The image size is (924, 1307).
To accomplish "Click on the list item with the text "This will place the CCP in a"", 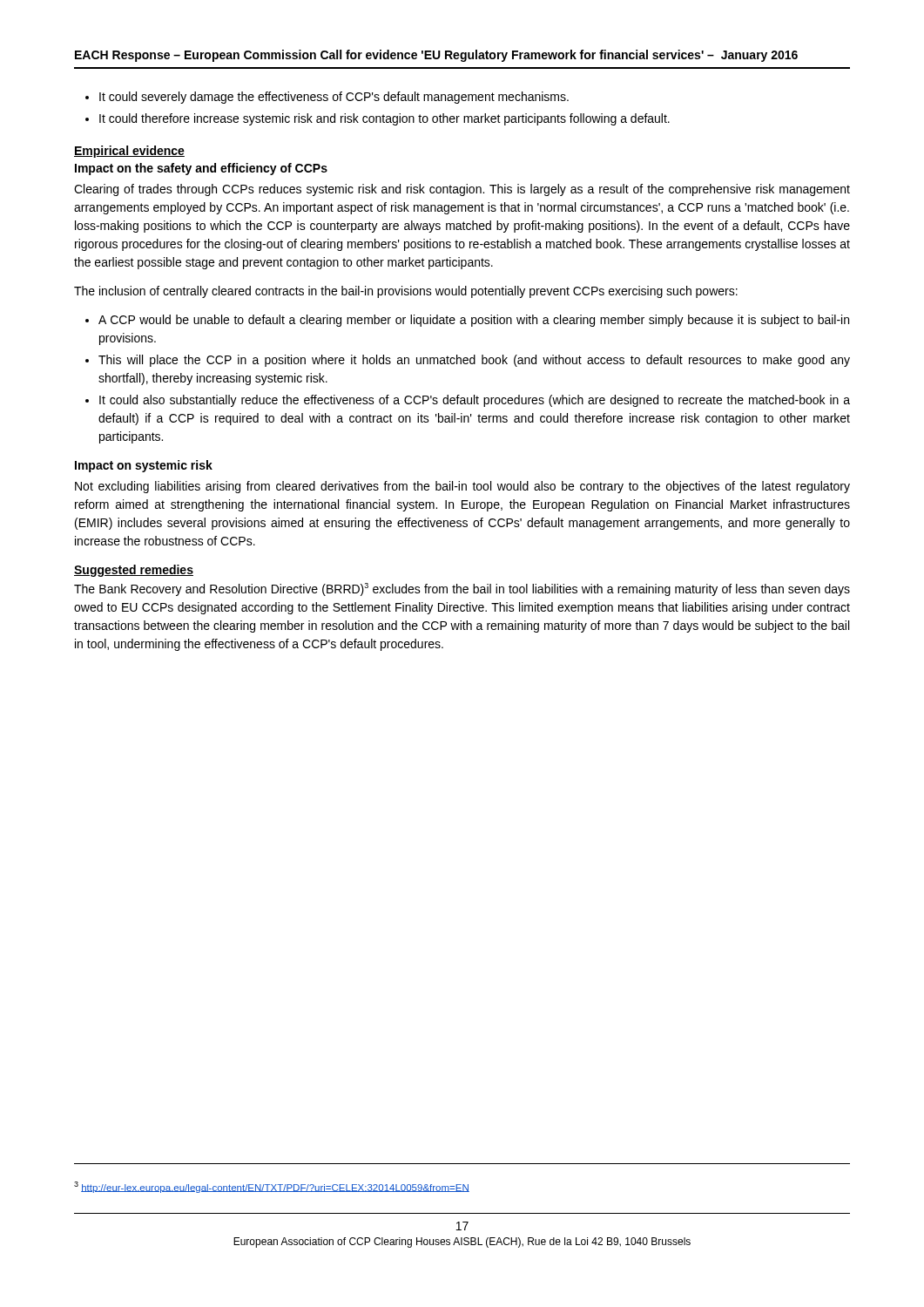I will [x=462, y=369].
